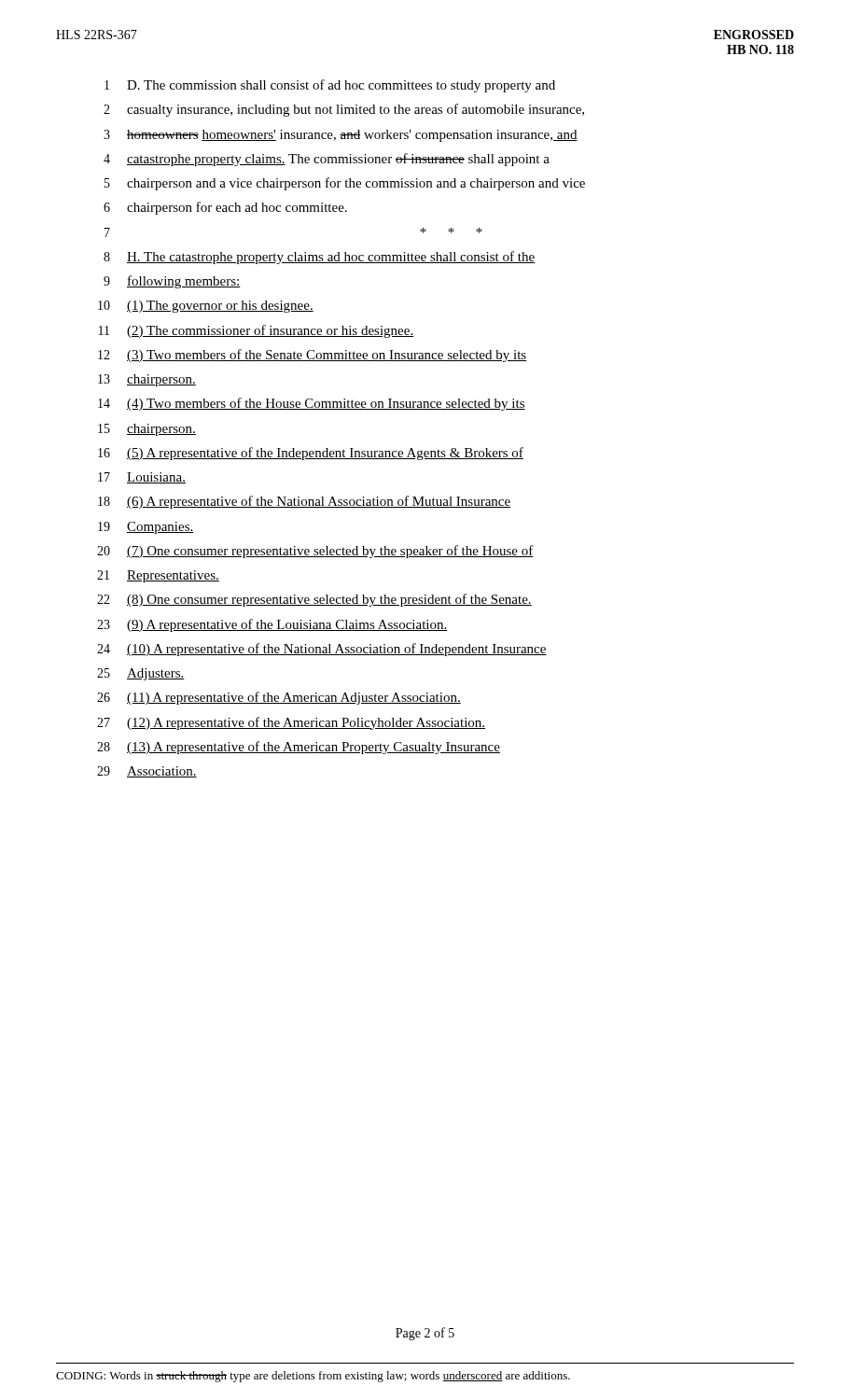Screen dimensions: 1400x850
Task: Find the passage starting "21 Representatives."
Action: point(158,576)
